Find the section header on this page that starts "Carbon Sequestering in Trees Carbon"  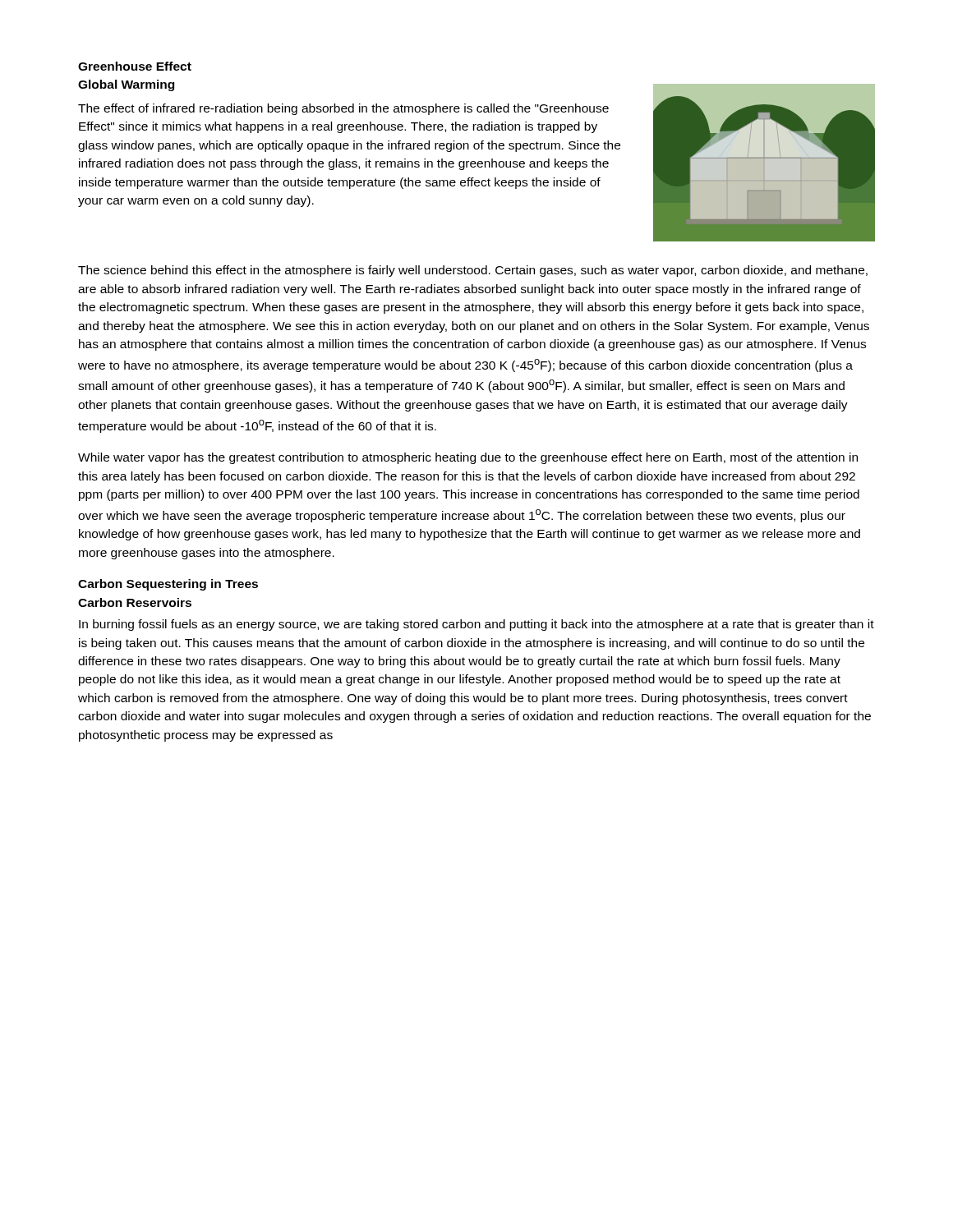tap(168, 593)
